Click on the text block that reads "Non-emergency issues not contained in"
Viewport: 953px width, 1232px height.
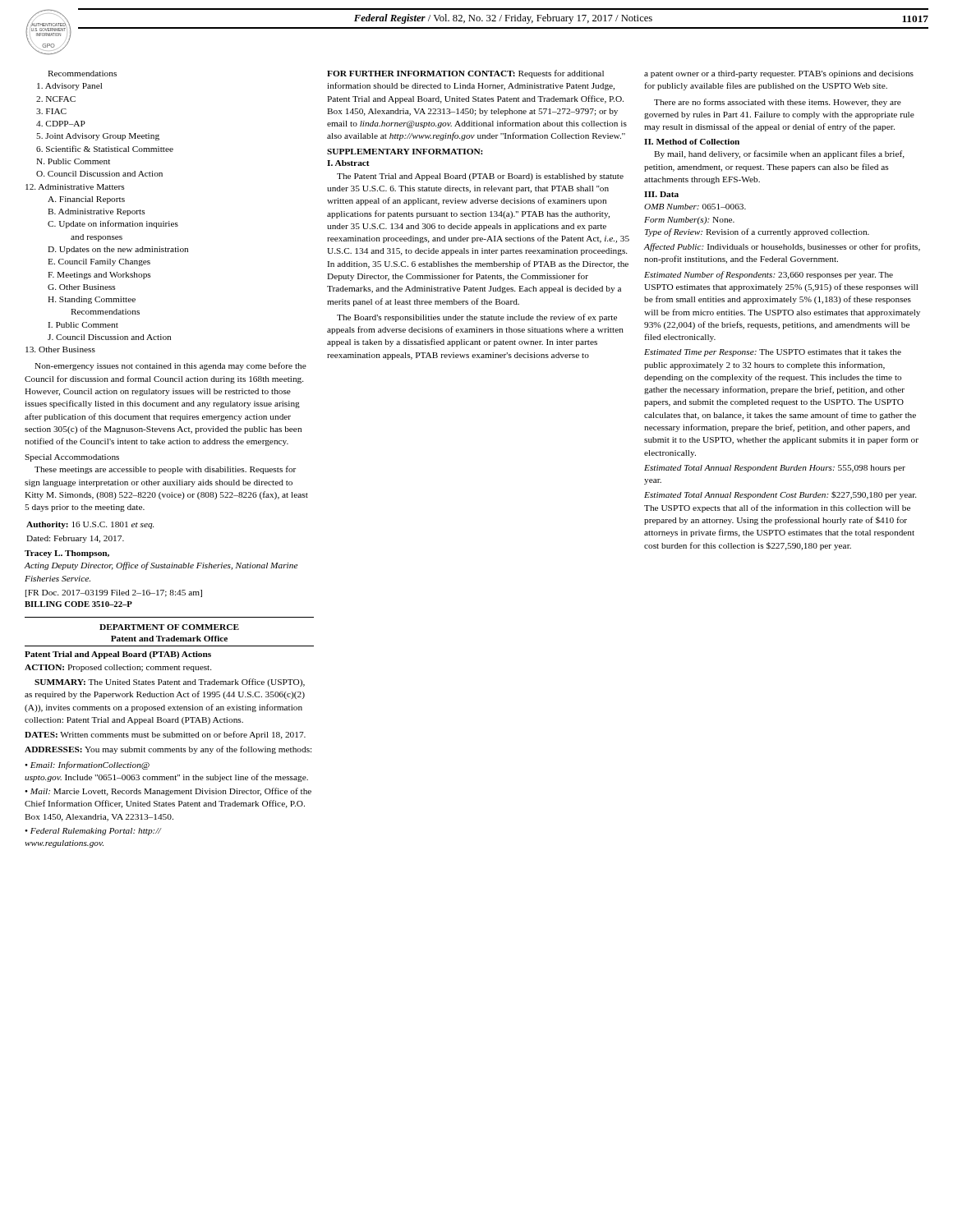click(169, 404)
